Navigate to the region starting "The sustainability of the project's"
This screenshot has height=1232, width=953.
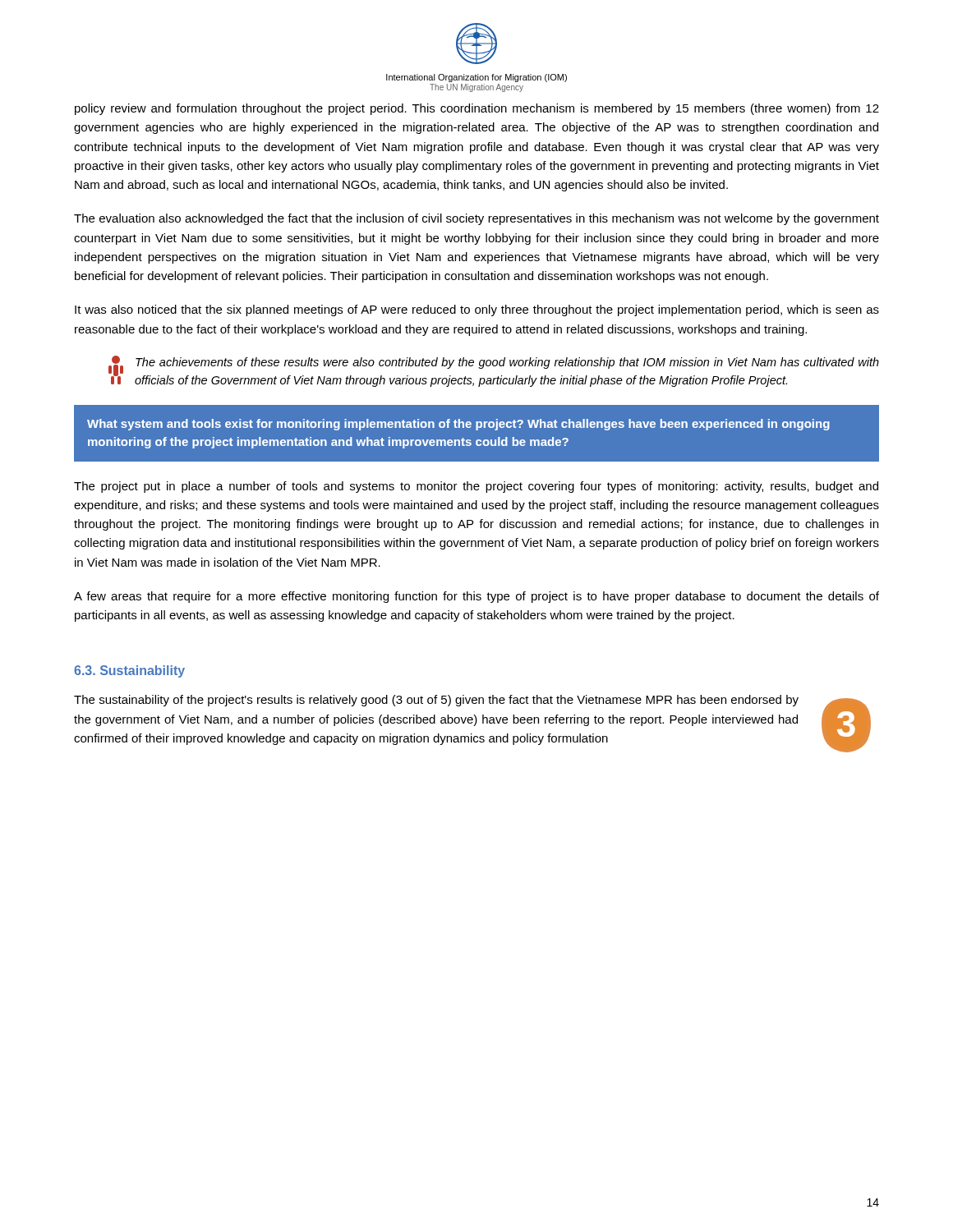click(x=436, y=719)
